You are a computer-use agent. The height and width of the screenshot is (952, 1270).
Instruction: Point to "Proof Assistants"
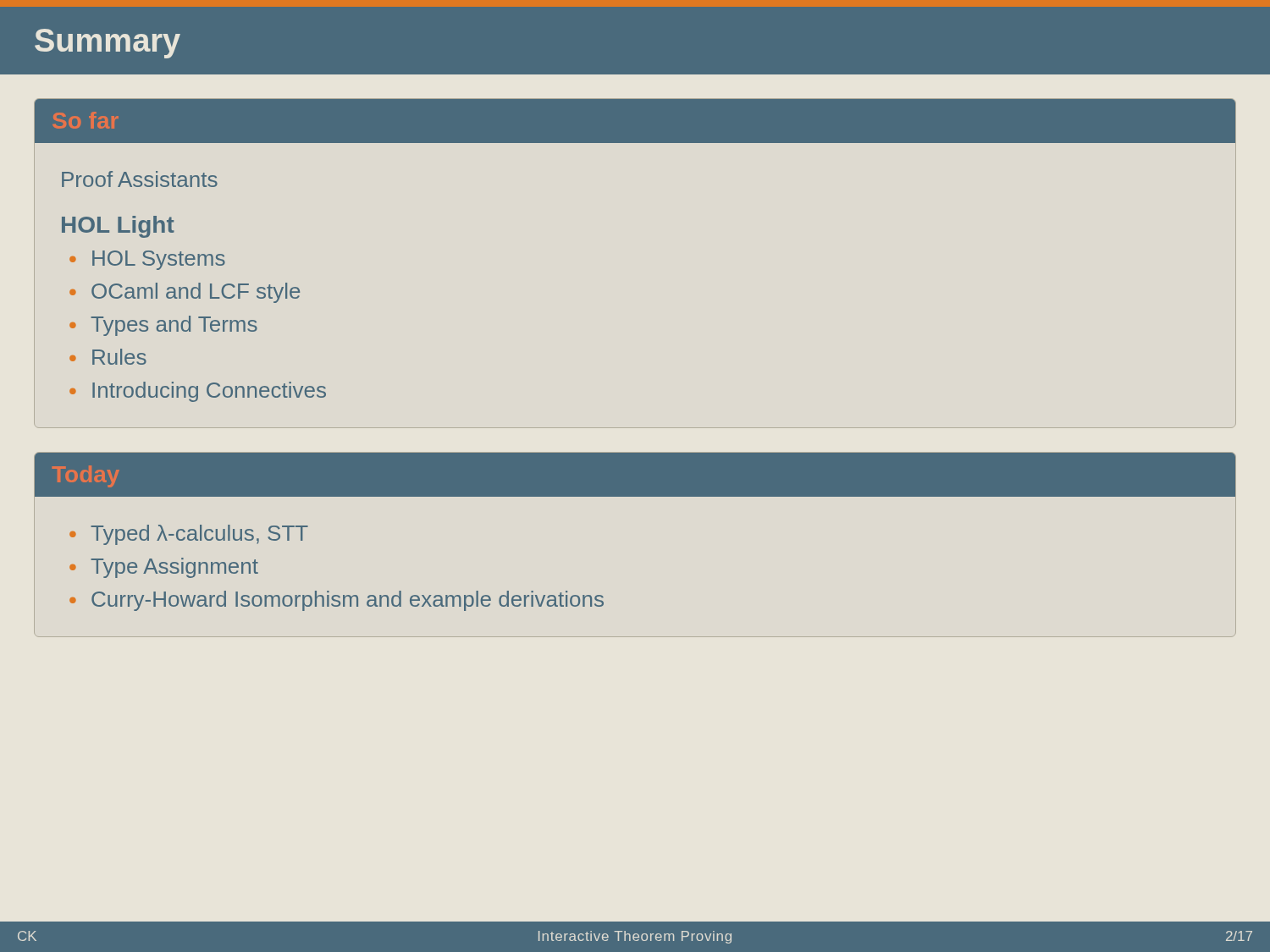(139, 179)
